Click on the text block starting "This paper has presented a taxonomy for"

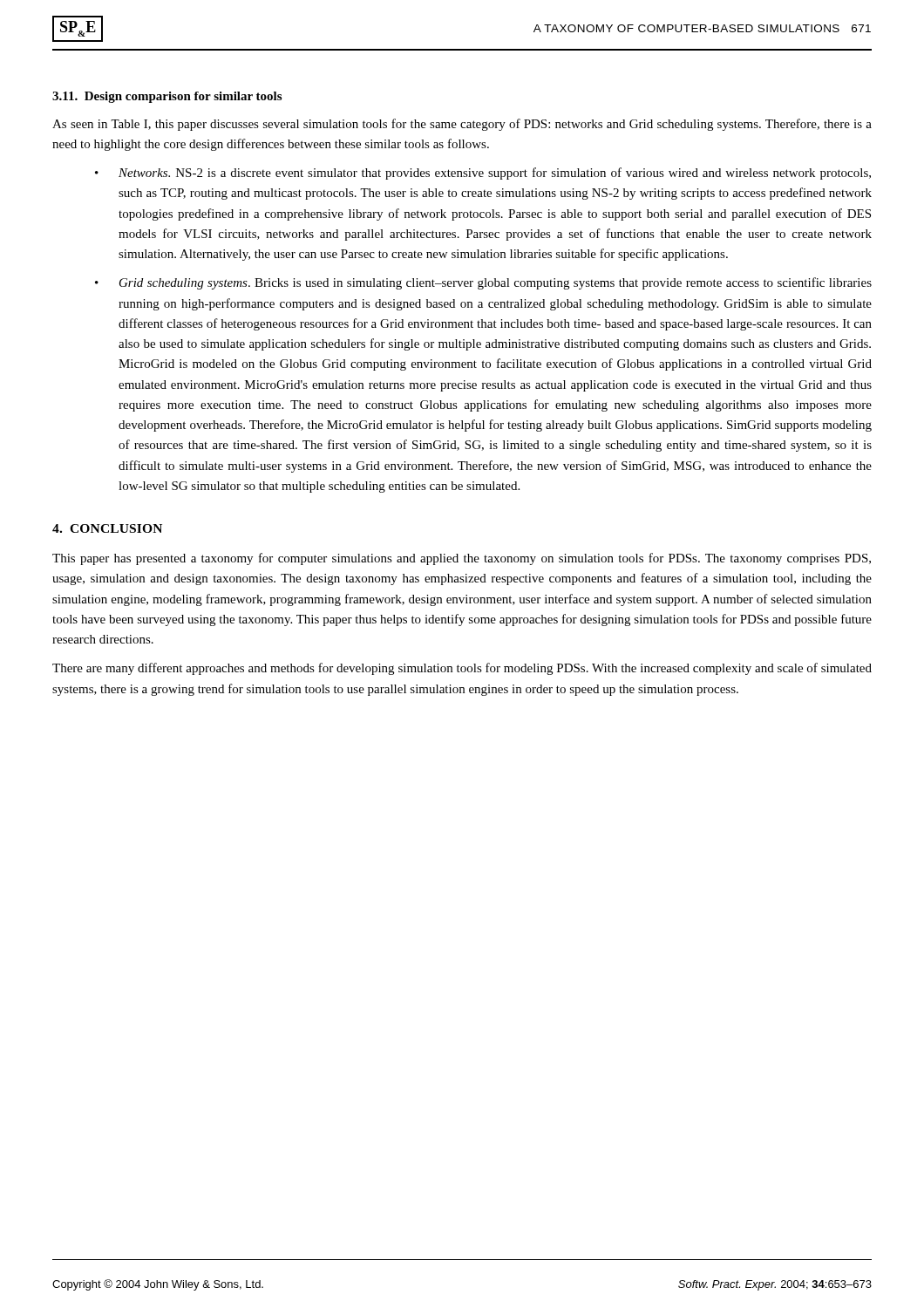[462, 599]
